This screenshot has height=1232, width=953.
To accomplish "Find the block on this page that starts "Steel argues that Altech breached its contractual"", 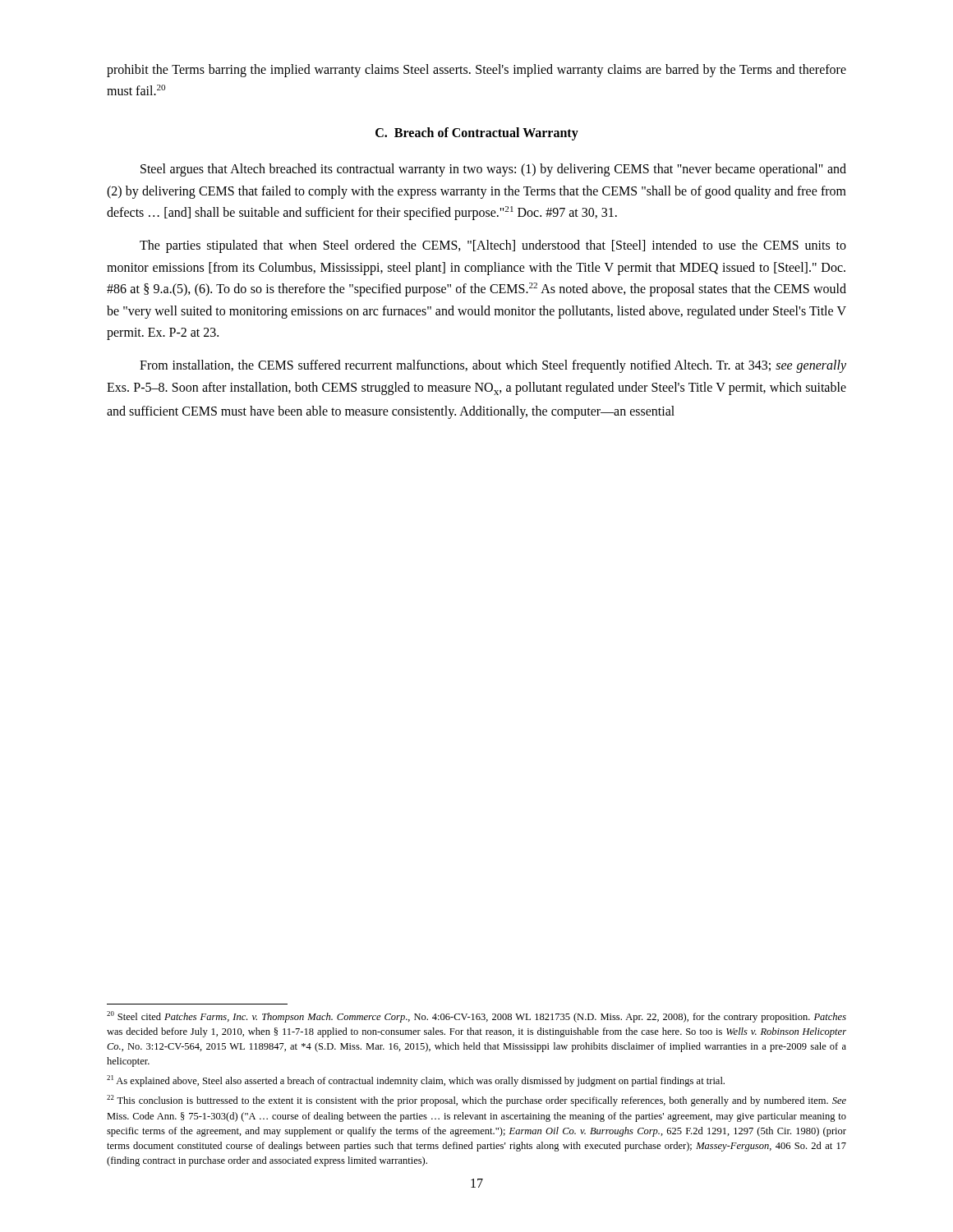I will 476,191.
